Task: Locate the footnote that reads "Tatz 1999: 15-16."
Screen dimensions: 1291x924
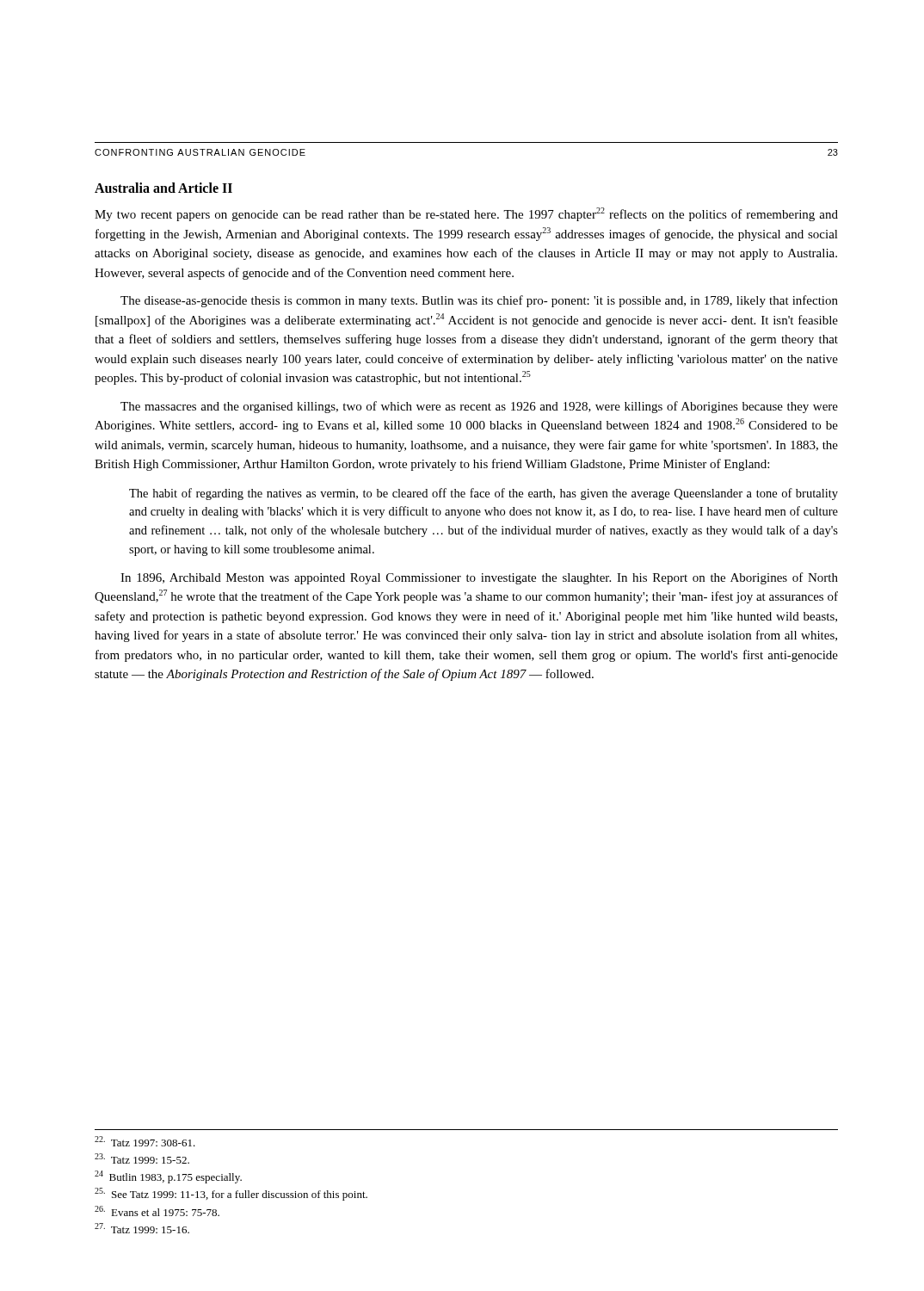Action: [142, 1229]
